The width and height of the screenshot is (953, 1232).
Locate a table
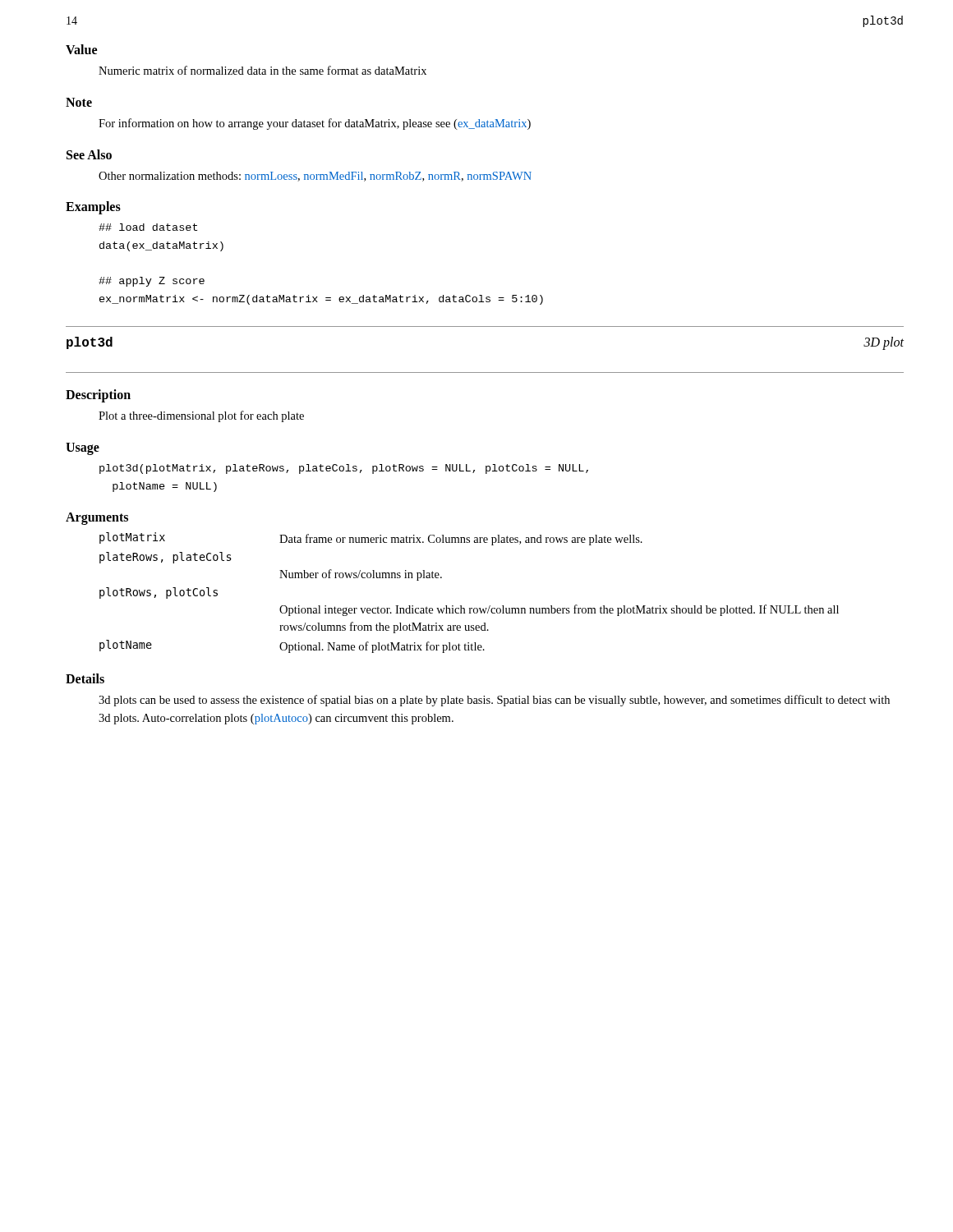point(485,593)
